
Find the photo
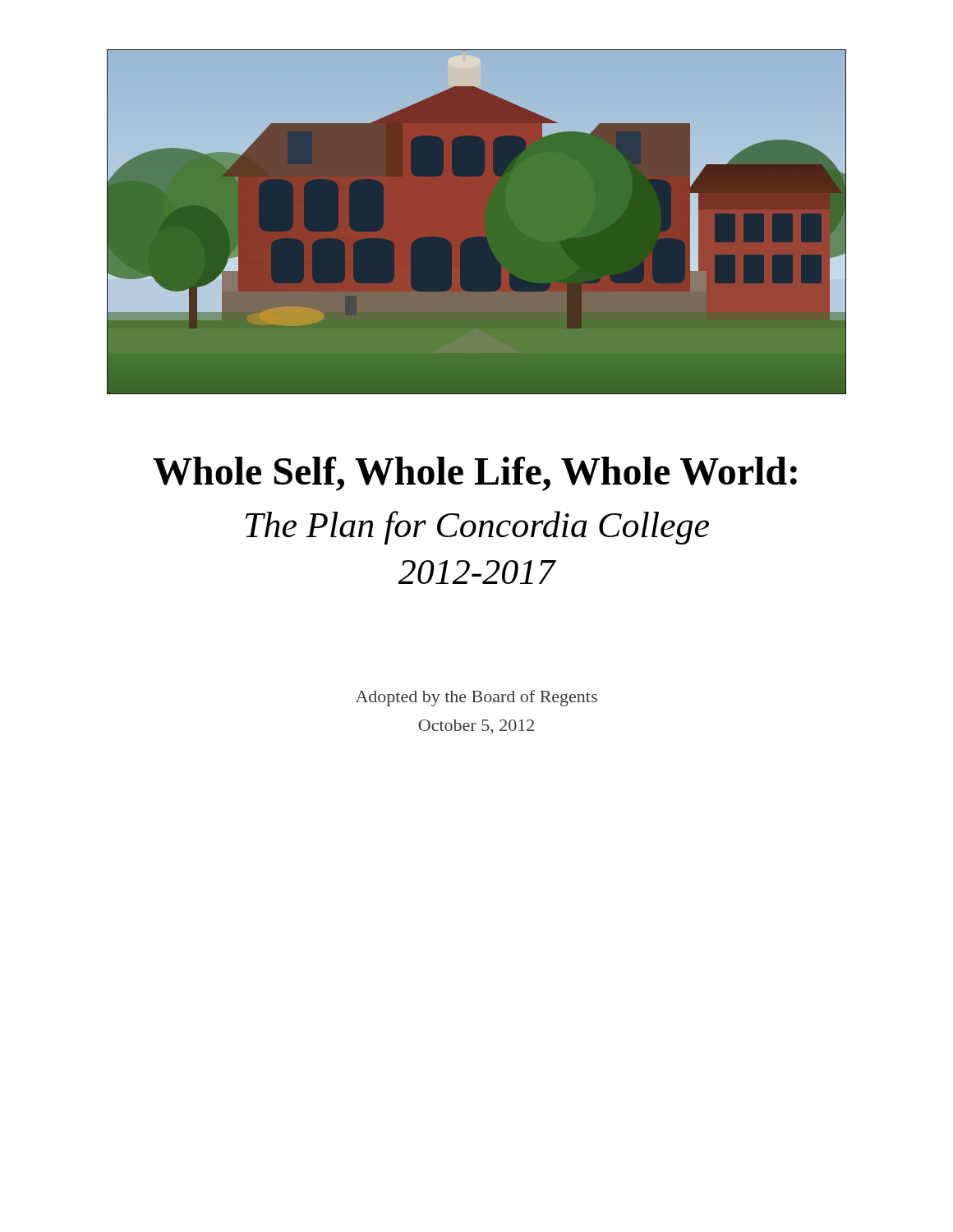[476, 222]
